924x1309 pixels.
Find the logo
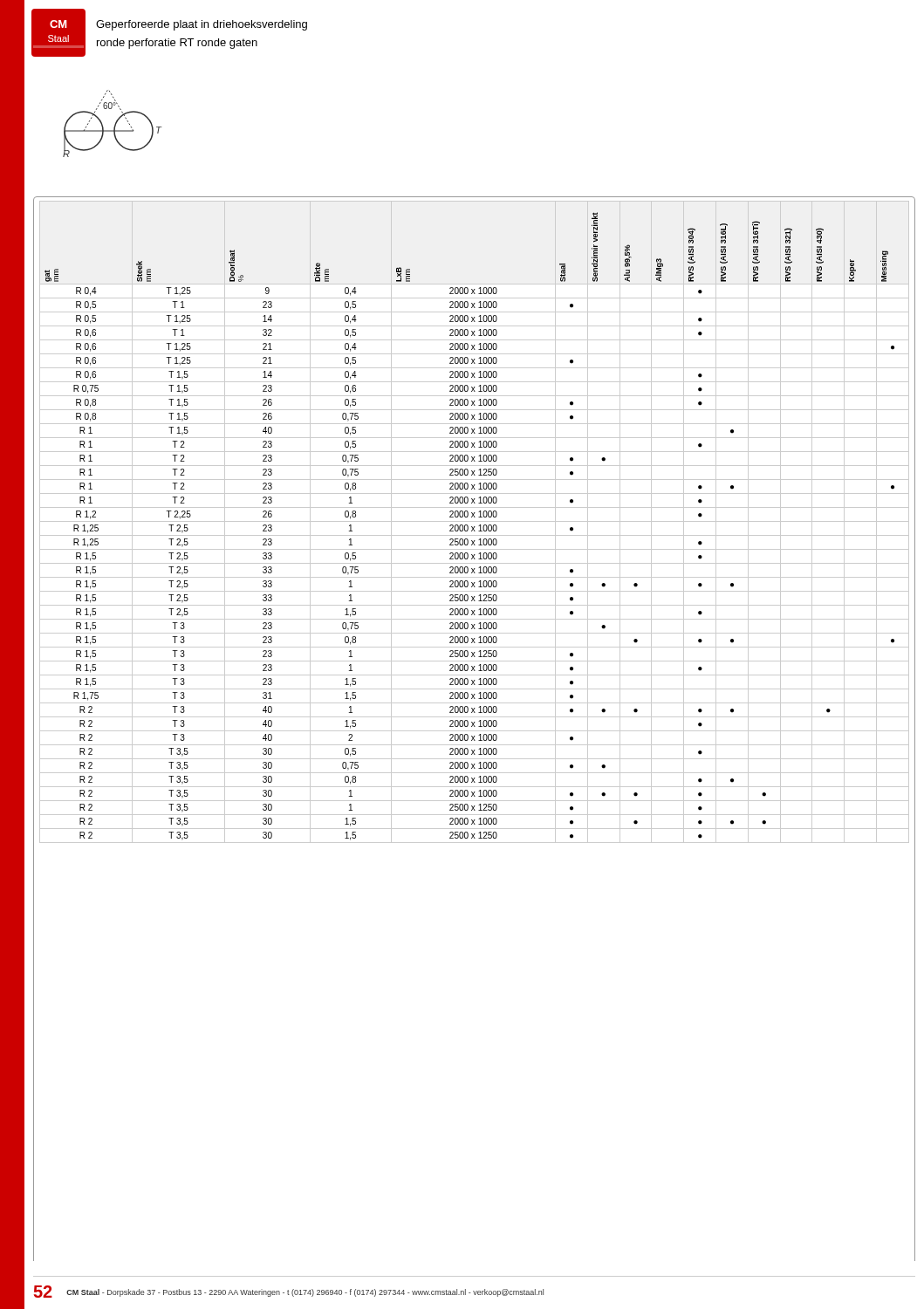pyautogui.click(x=58, y=33)
